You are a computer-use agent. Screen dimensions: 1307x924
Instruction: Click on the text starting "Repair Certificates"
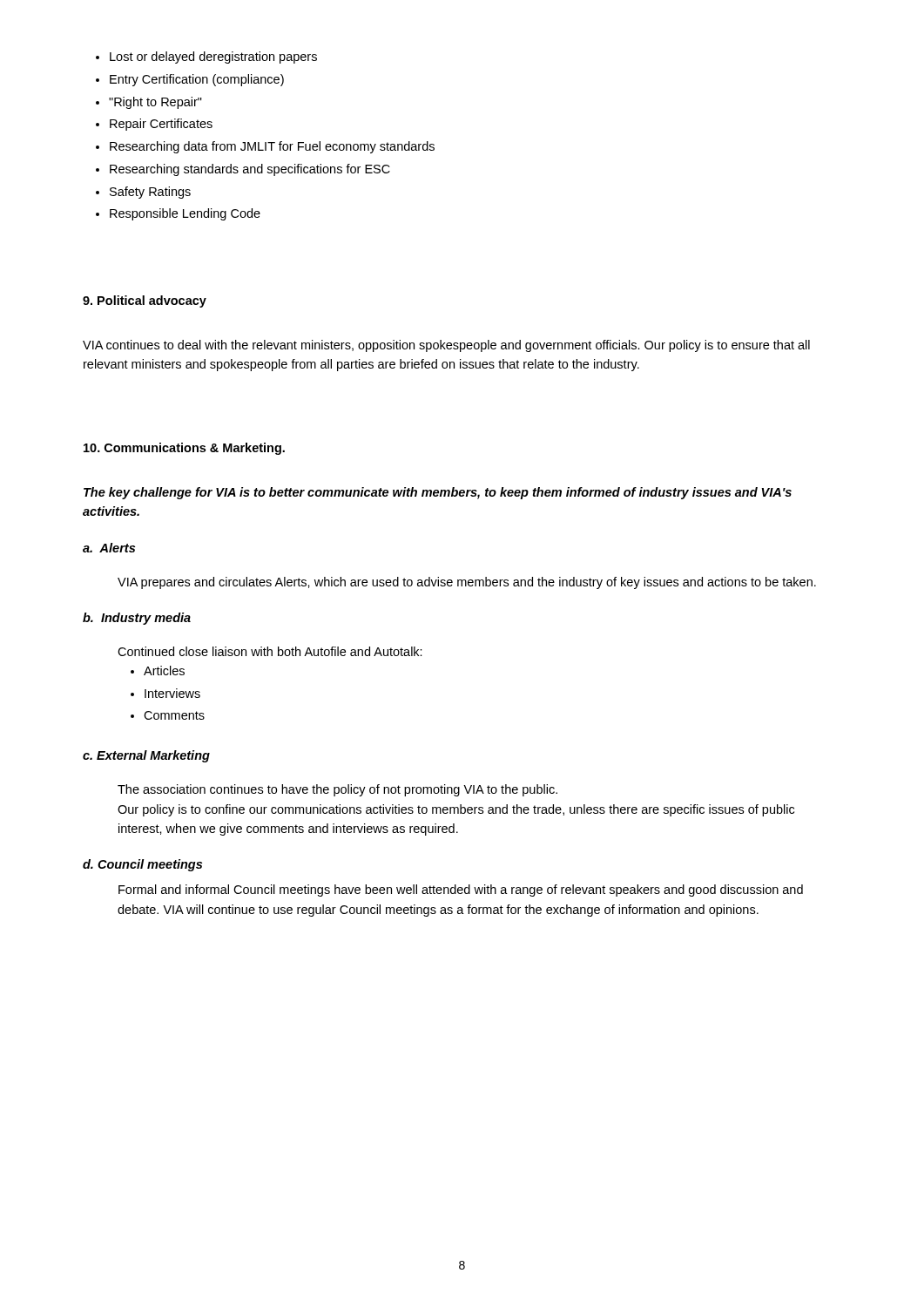[x=161, y=124]
